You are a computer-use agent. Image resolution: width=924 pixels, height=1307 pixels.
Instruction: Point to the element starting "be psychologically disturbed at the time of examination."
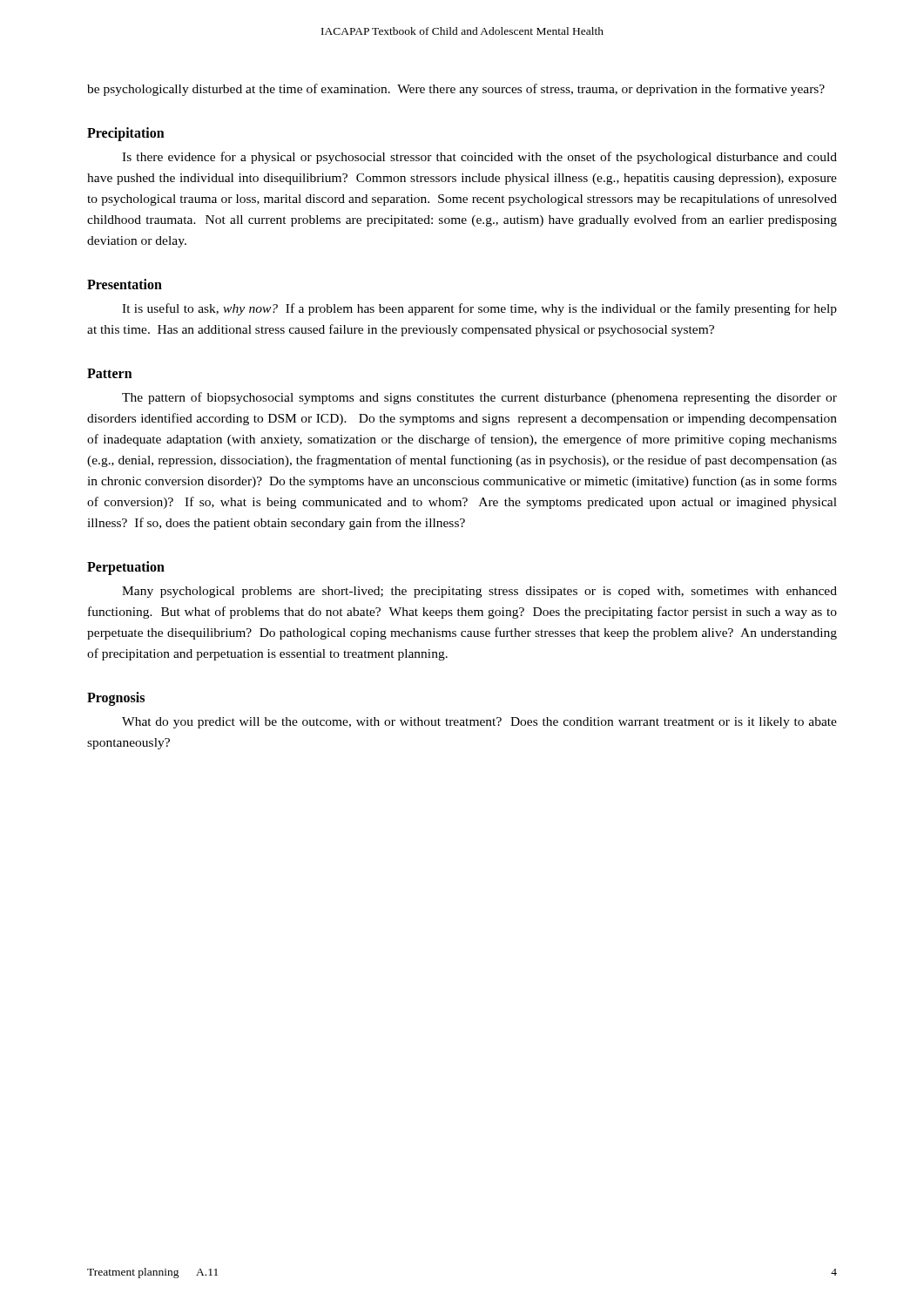tap(462, 89)
